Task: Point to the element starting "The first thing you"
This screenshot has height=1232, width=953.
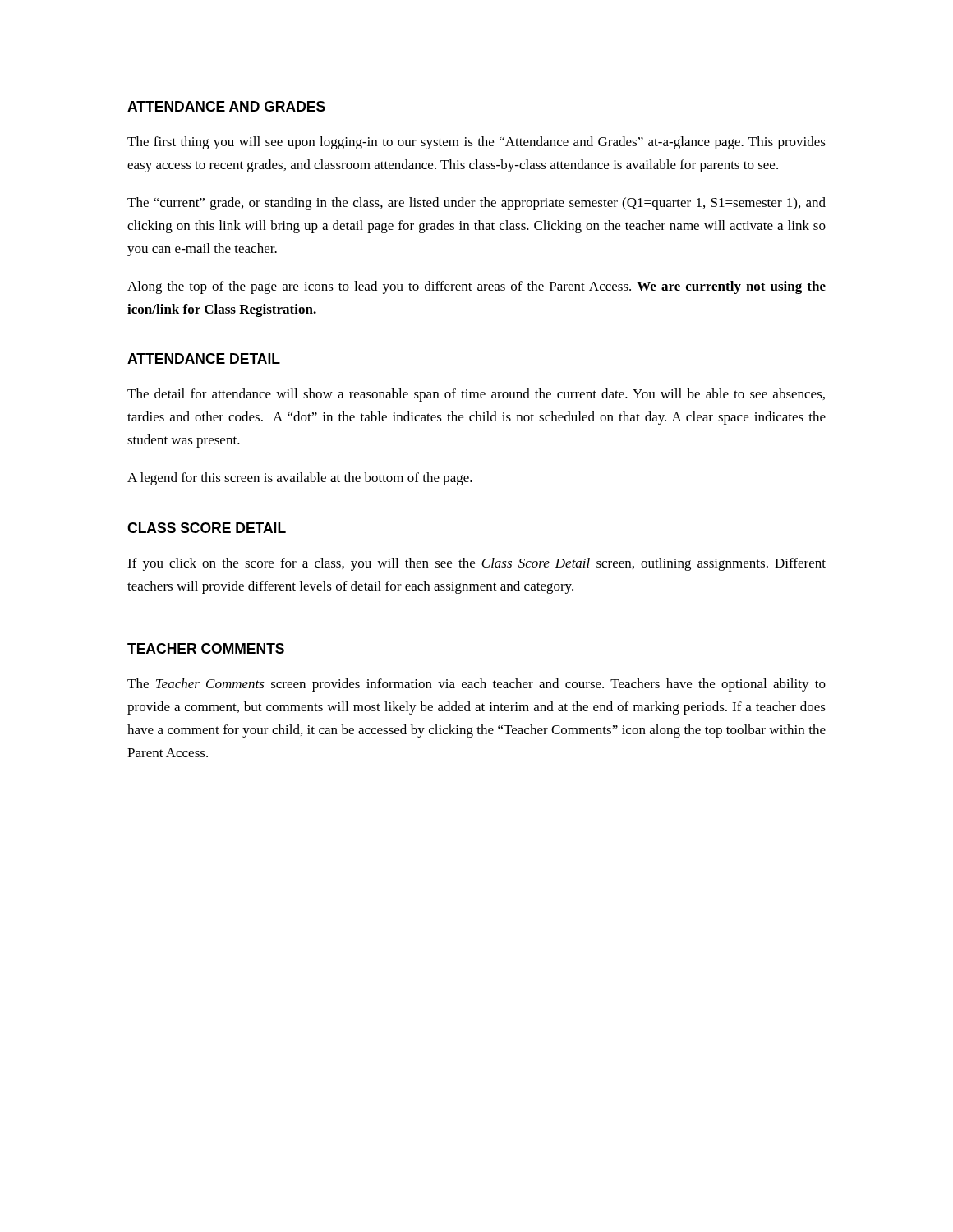Action: pyautogui.click(x=476, y=153)
